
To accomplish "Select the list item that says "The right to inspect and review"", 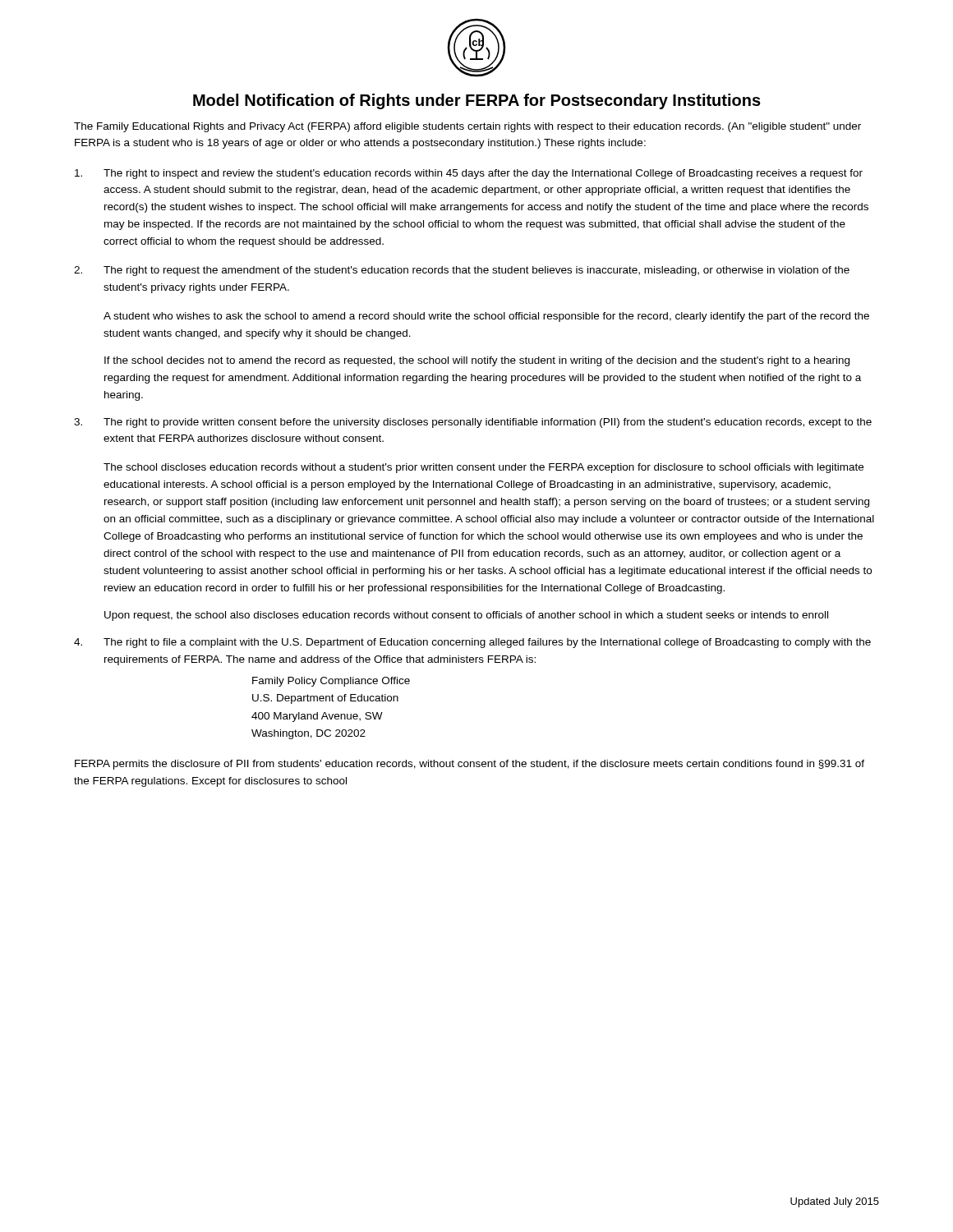I will (476, 208).
